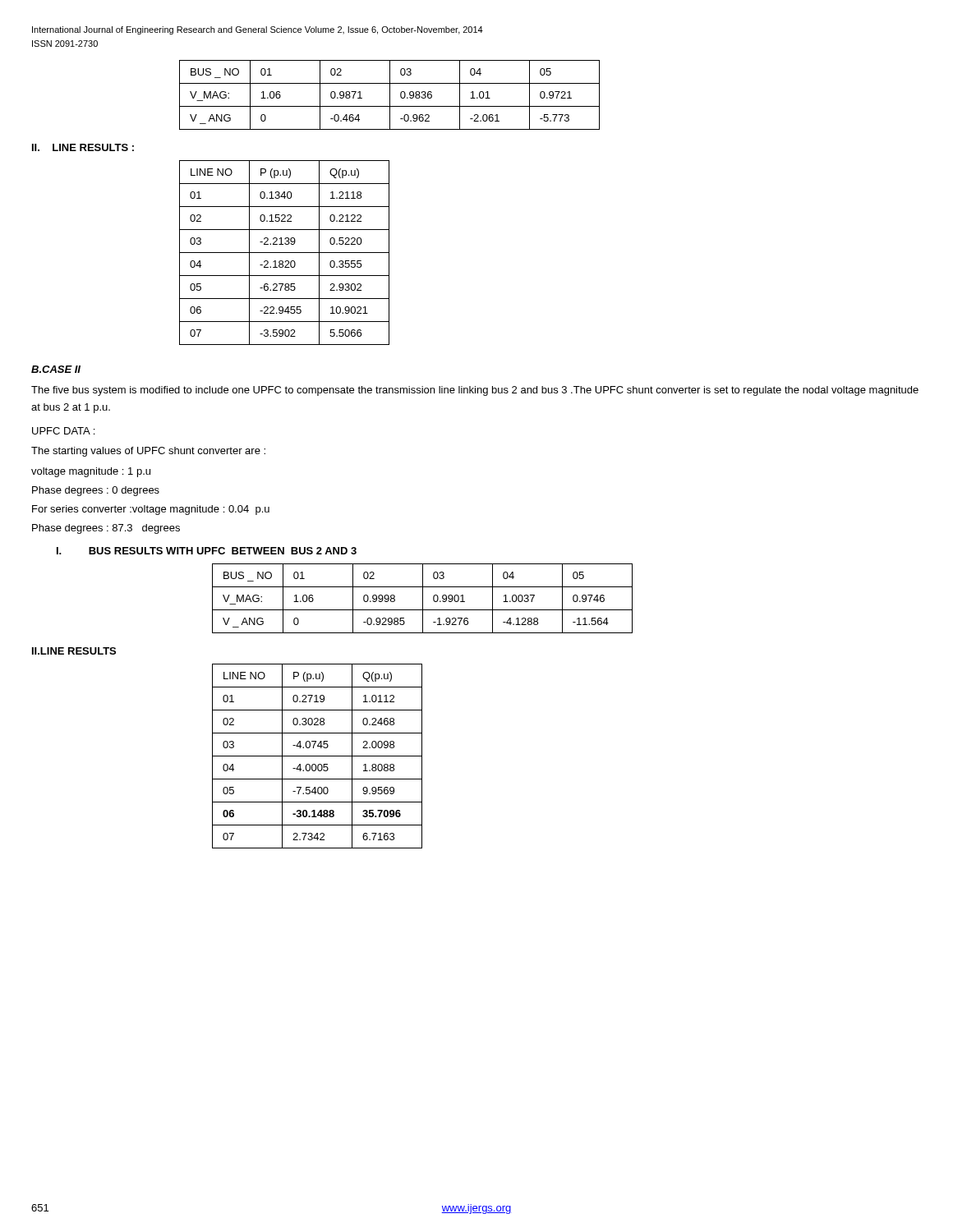
Task: Navigate to the block starting "UPFC DATA :"
Action: click(x=63, y=430)
